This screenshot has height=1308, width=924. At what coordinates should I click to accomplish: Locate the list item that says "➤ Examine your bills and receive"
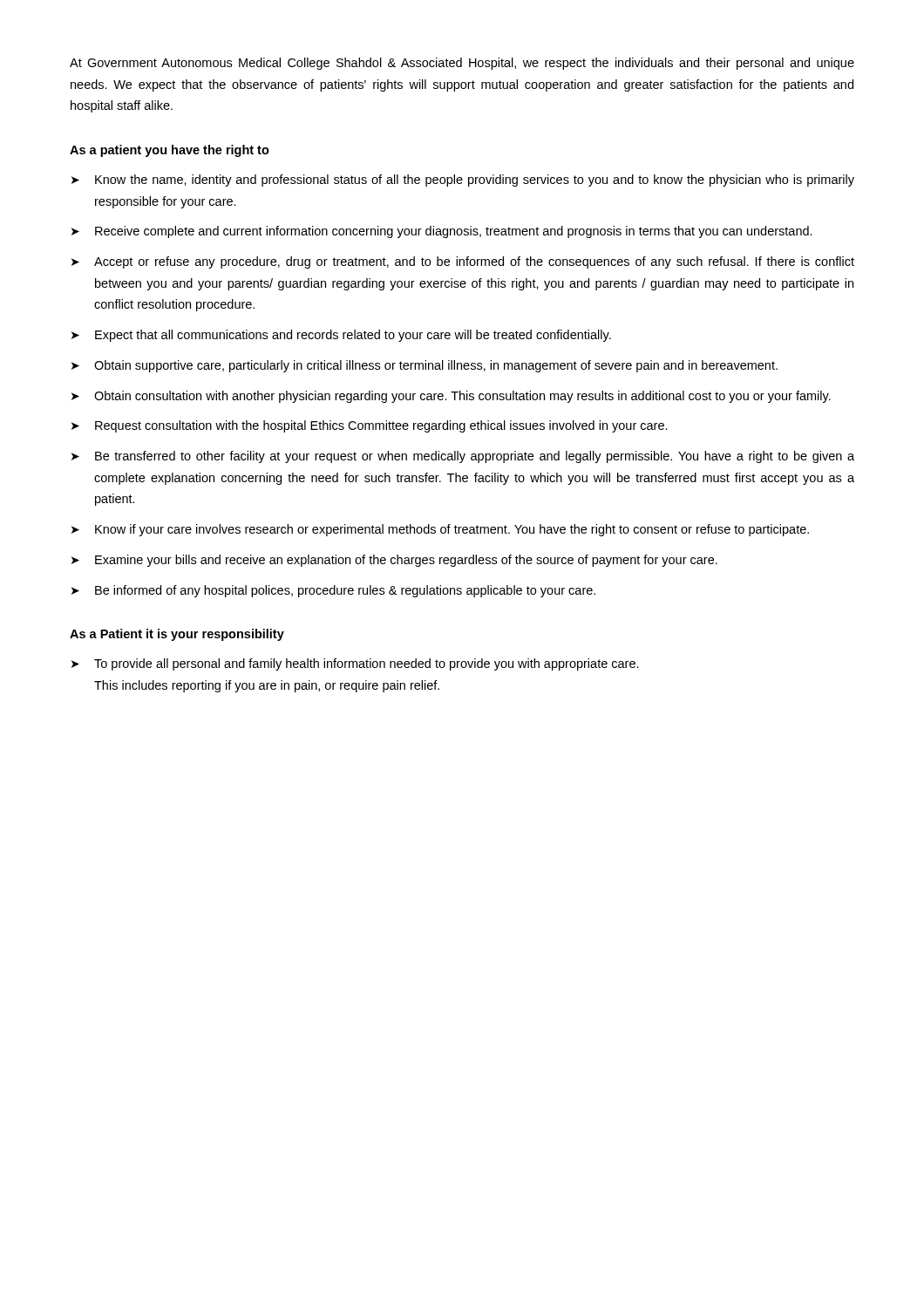tap(462, 560)
